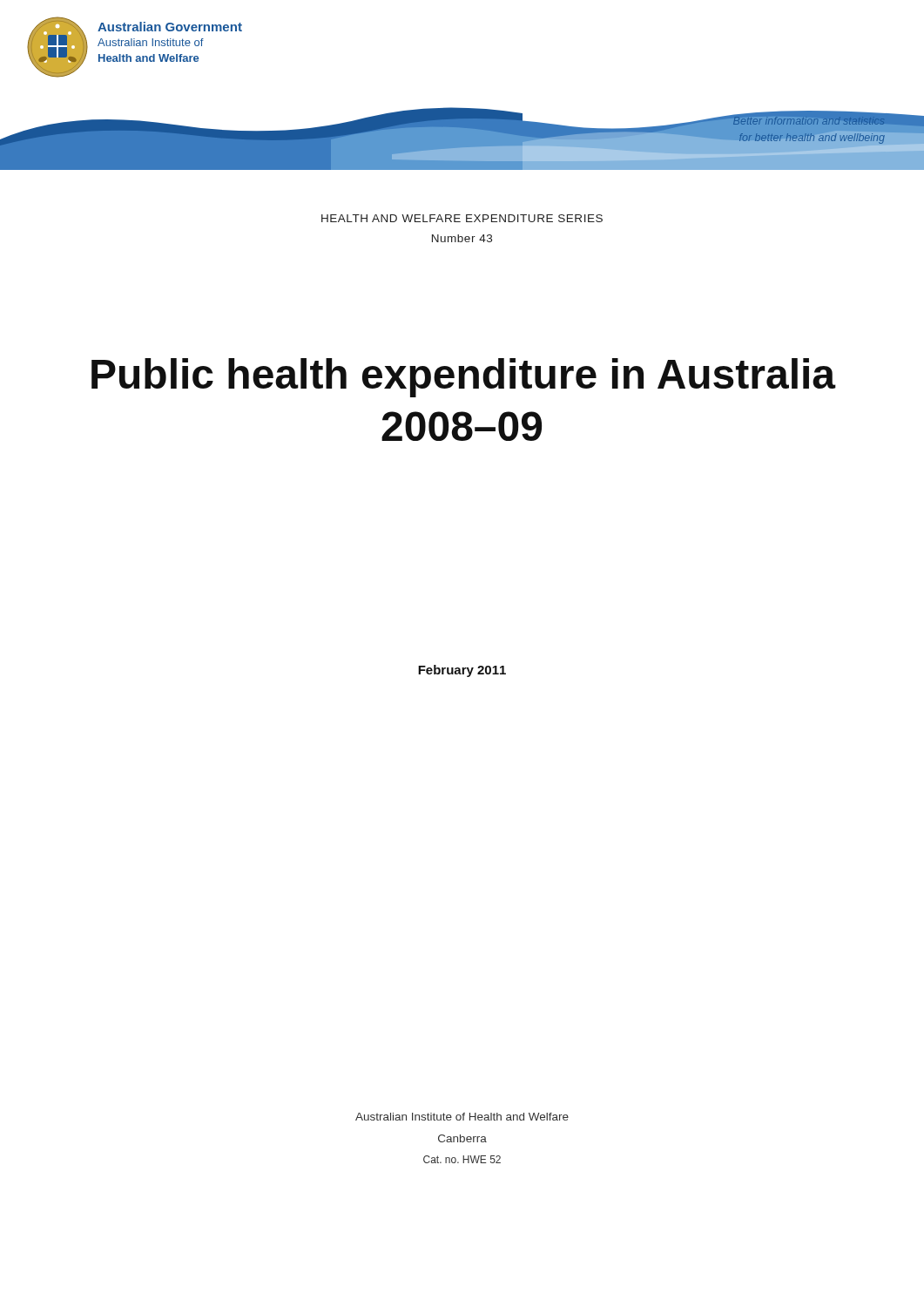Locate the illustration

[x=462, y=131]
